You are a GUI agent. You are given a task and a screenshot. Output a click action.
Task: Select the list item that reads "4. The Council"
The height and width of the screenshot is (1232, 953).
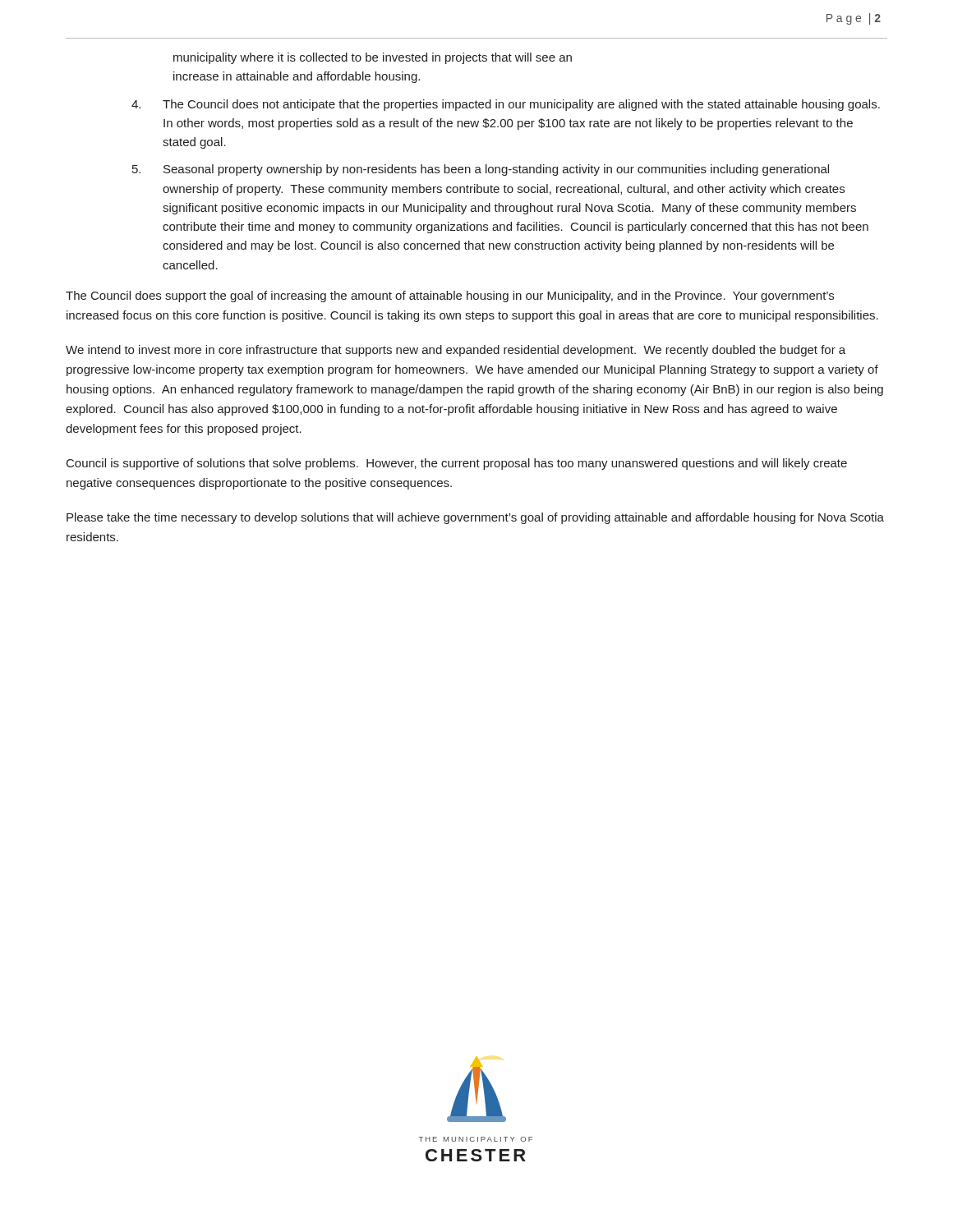(x=509, y=123)
